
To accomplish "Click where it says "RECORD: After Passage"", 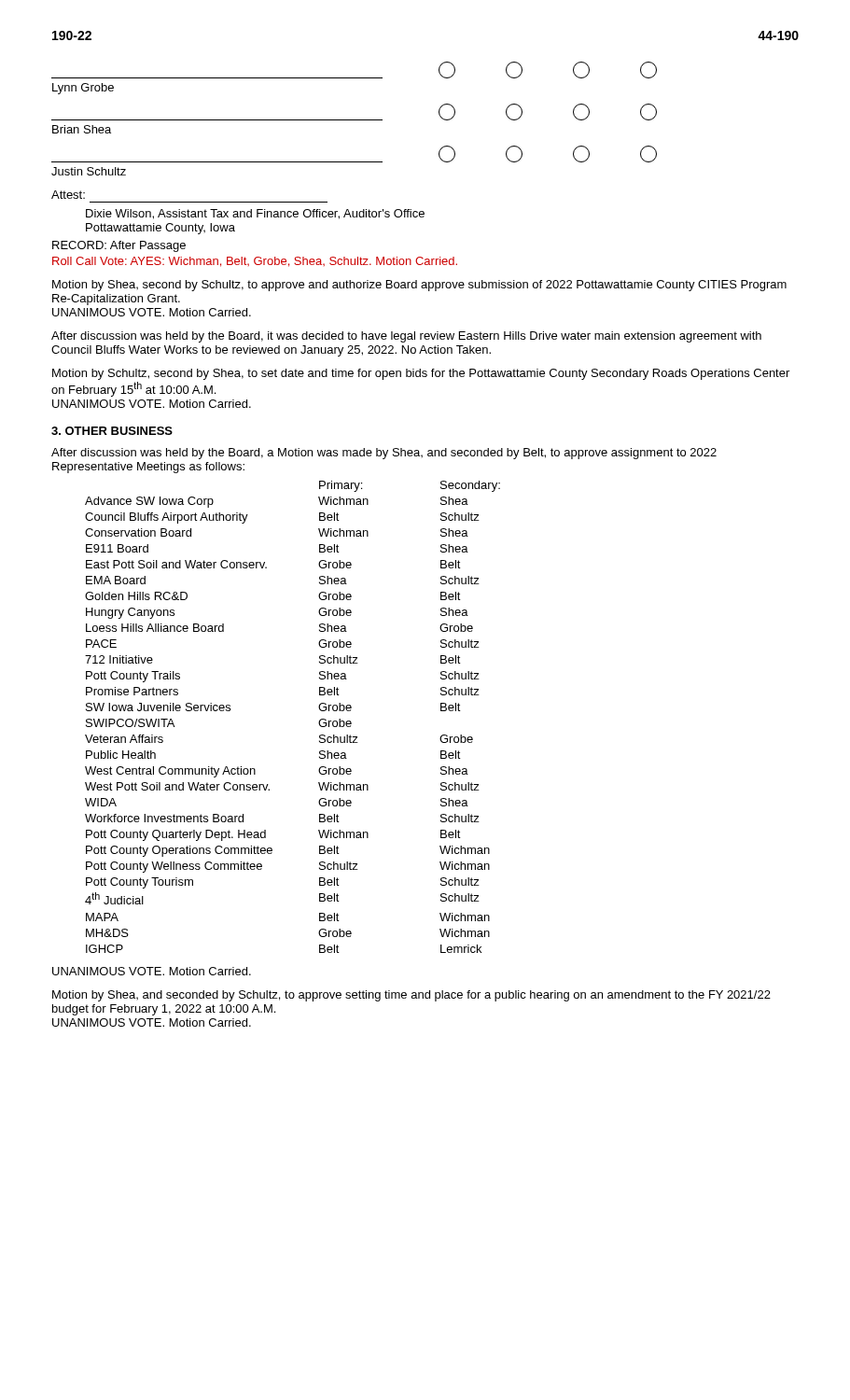I will pos(119,245).
